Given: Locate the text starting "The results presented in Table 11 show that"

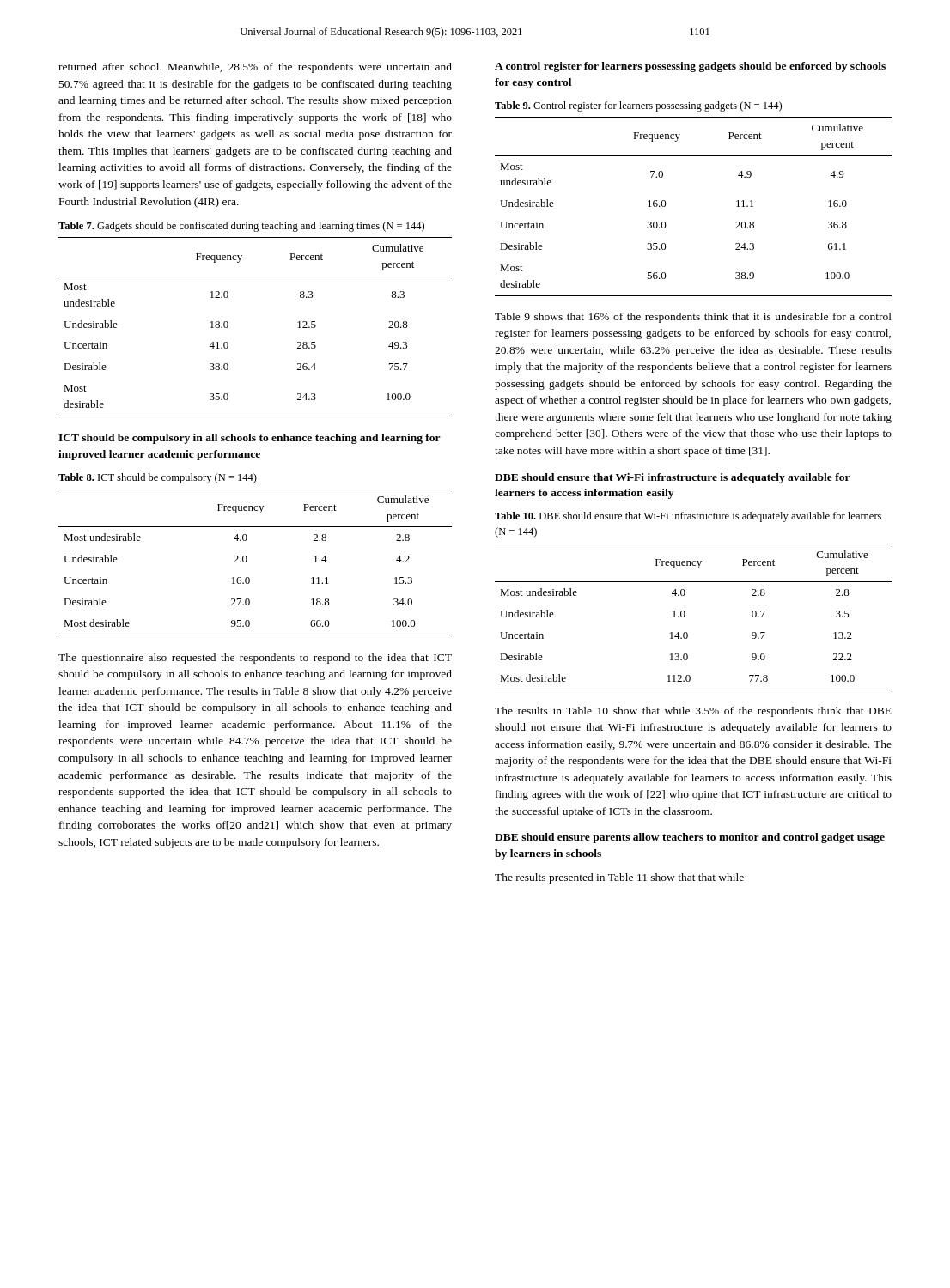Looking at the screenshot, I should pos(619,877).
